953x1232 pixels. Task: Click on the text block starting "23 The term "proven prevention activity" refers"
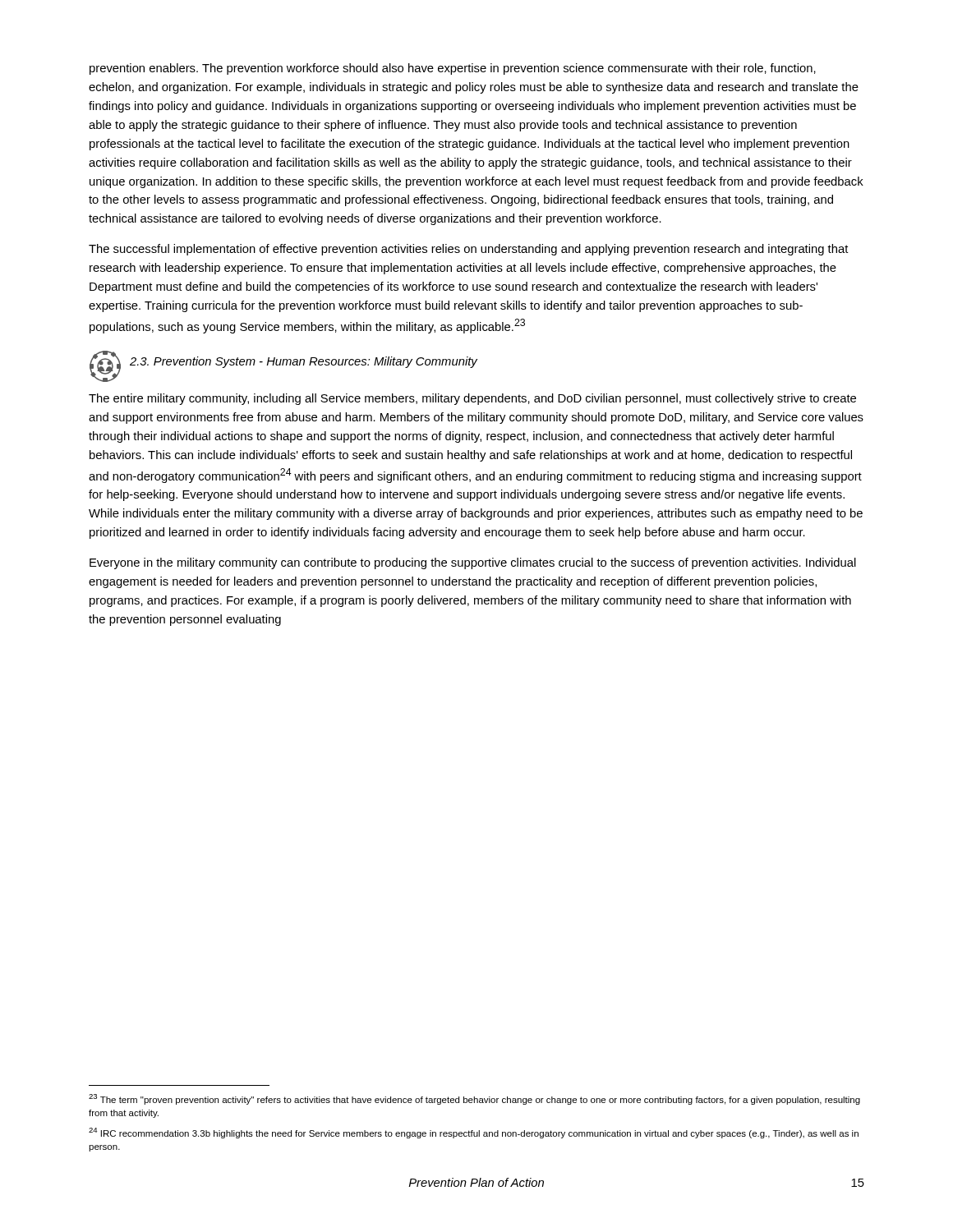pyautogui.click(x=474, y=1105)
